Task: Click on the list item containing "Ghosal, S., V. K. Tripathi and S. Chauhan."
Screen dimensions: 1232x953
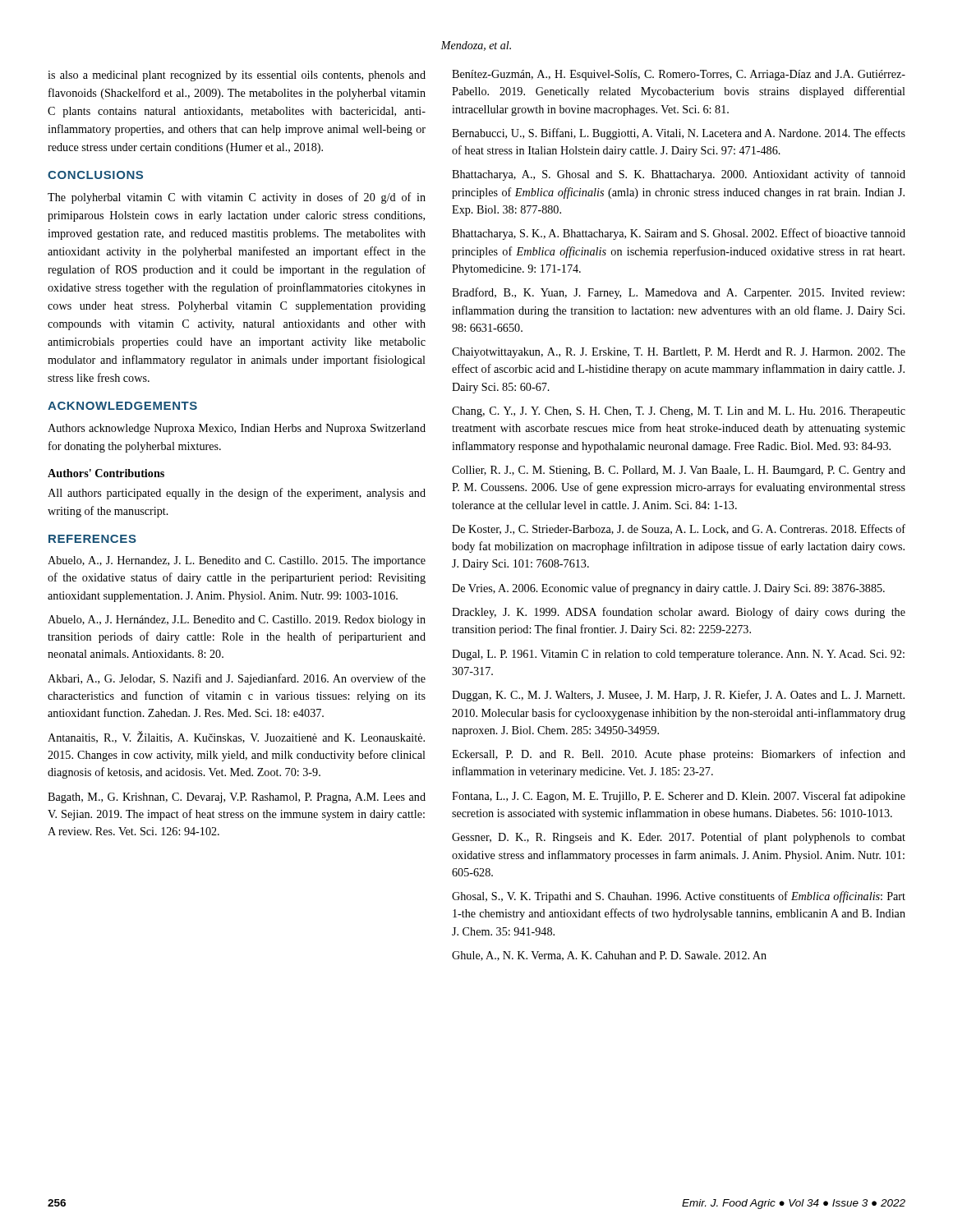Action: point(679,914)
